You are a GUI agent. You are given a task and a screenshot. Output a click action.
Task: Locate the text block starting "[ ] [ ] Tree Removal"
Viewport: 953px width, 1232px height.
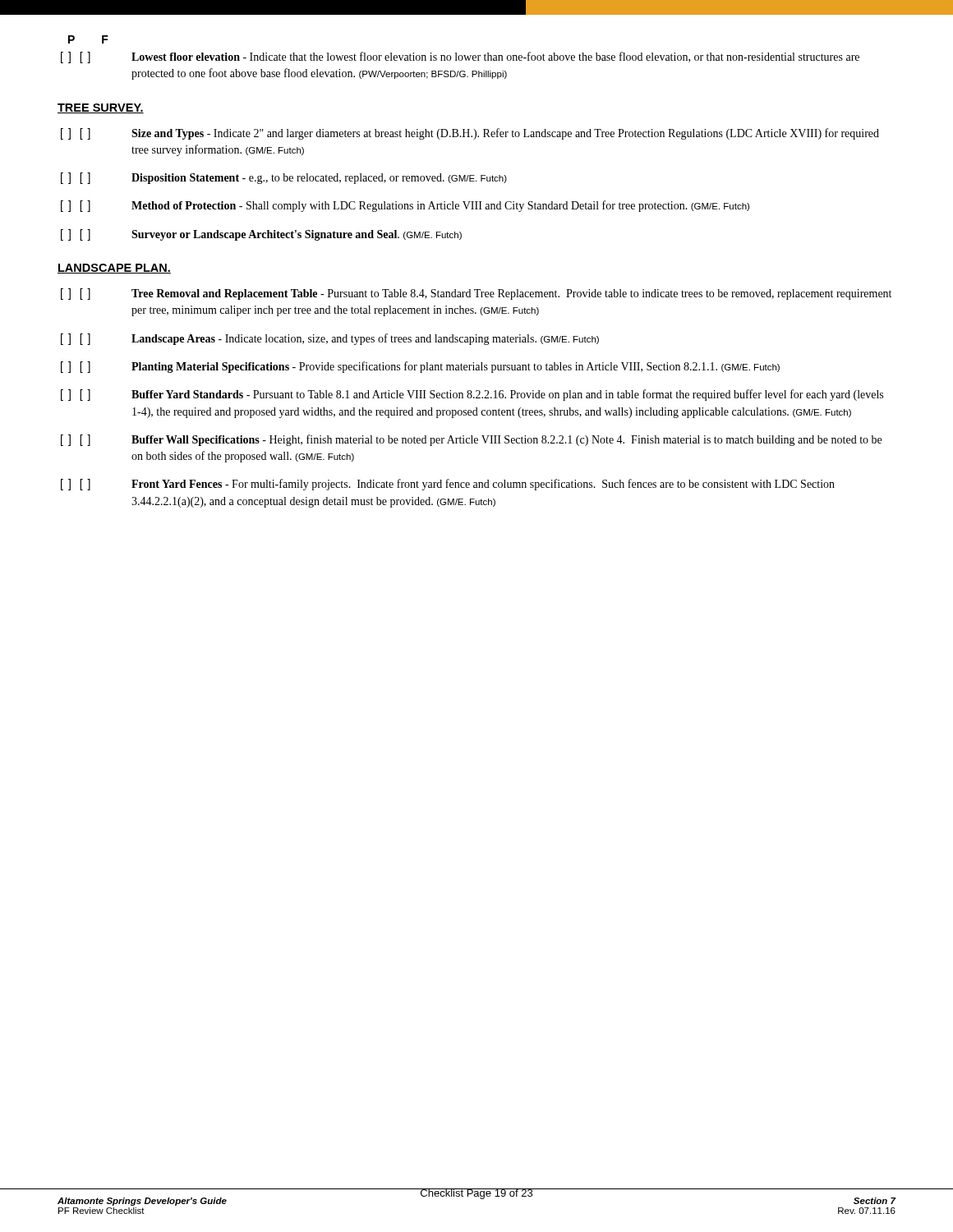(x=476, y=303)
